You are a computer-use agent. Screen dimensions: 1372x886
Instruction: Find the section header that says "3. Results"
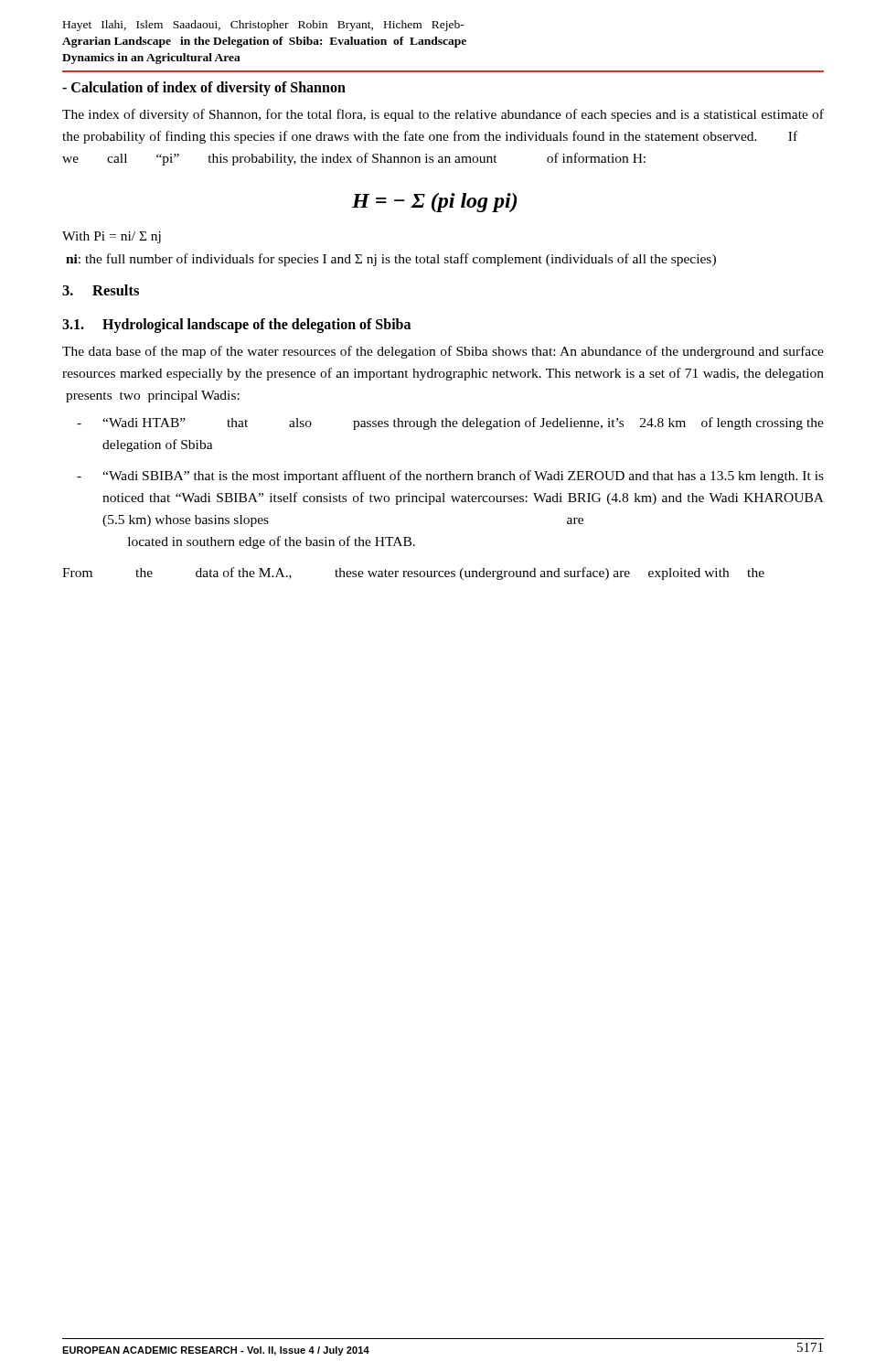point(101,290)
